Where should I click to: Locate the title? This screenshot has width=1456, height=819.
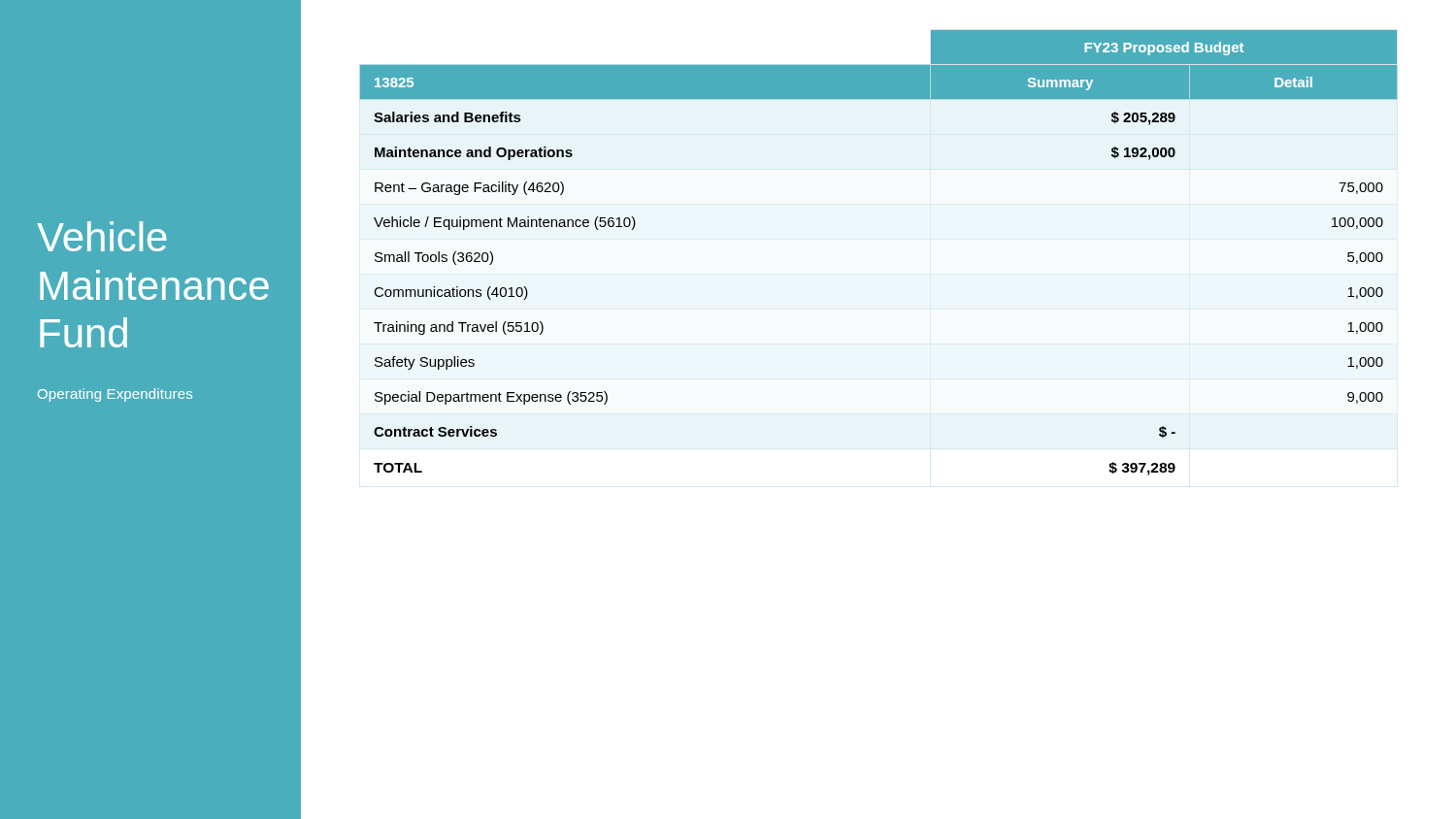[x=169, y=286]
